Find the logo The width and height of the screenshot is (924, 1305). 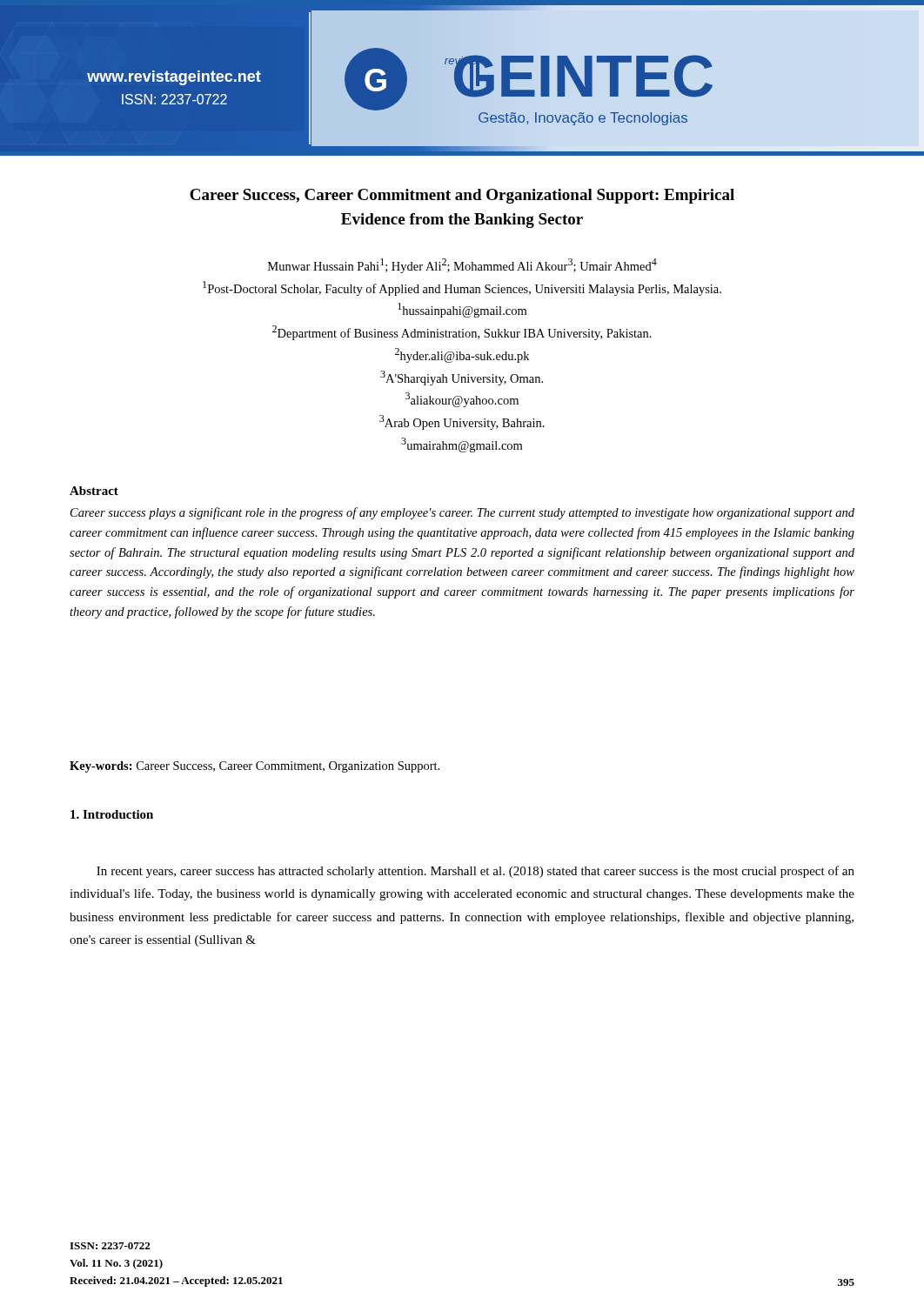click(462, 78)
